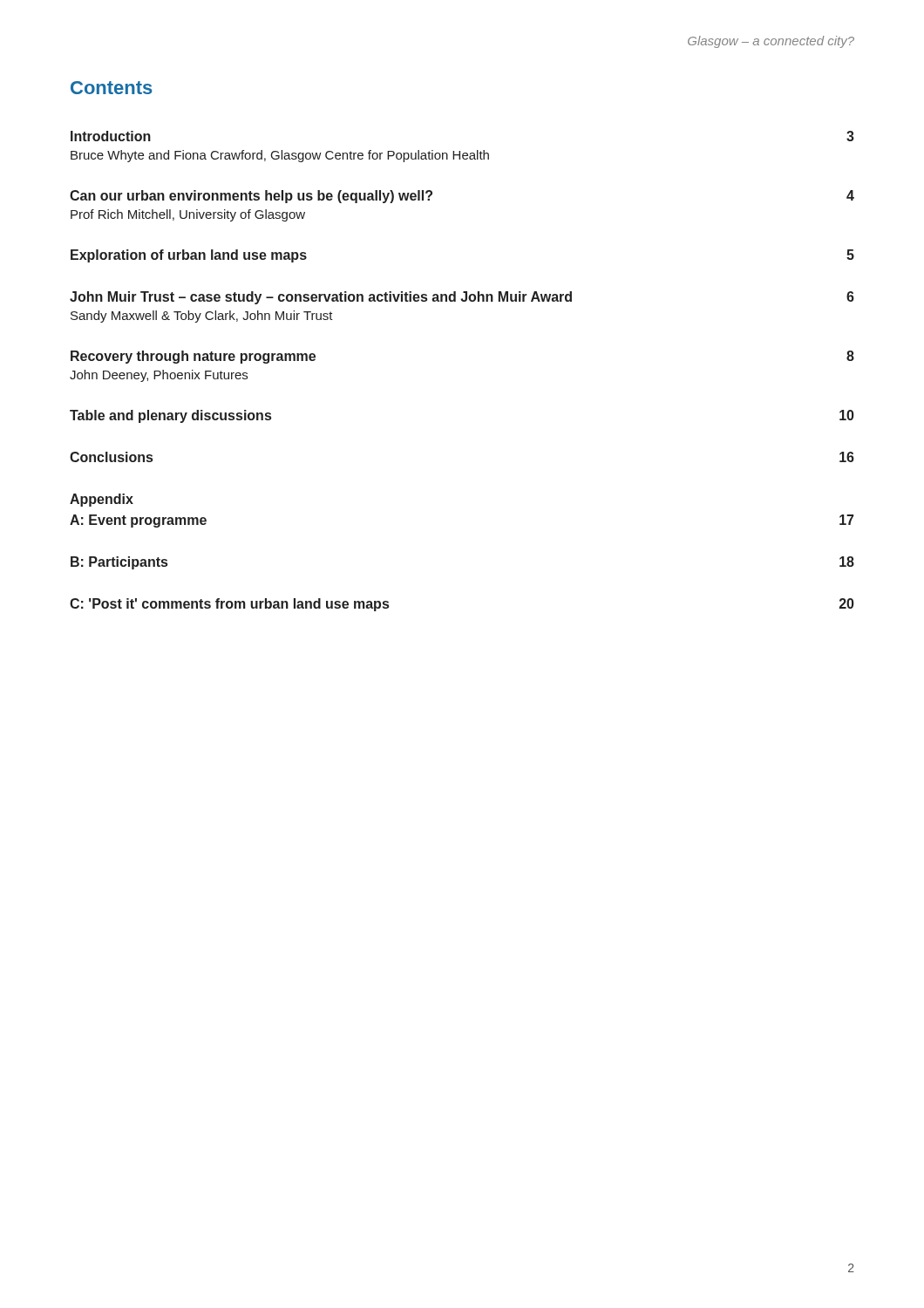Locate the text "B: Participants 18"
The image size is (924, 1308).
tap(122, 563)
